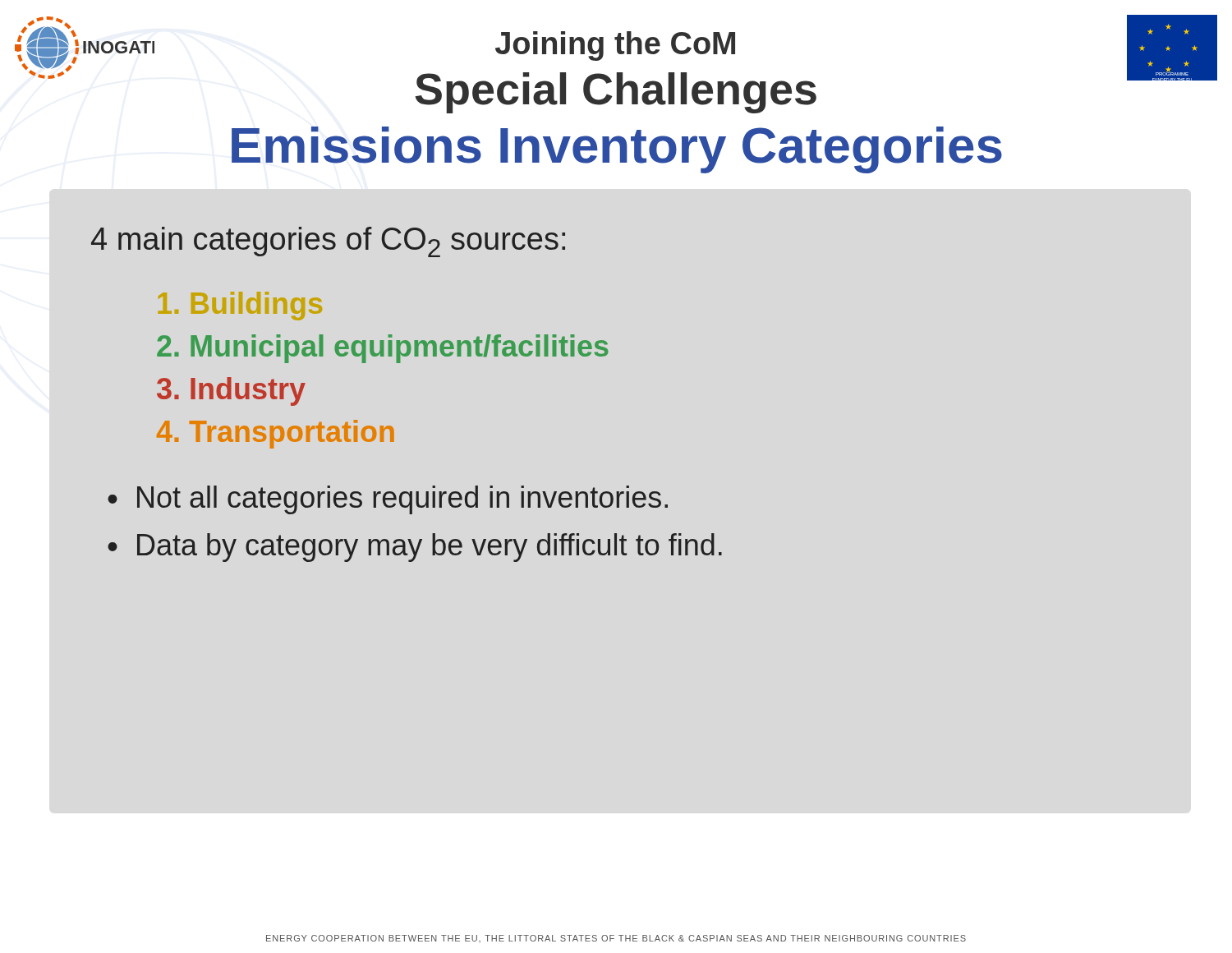Where is the passage that starts "• Not all categories"?
Screen dimensions: 953x1232
click(x=389, y=498)
